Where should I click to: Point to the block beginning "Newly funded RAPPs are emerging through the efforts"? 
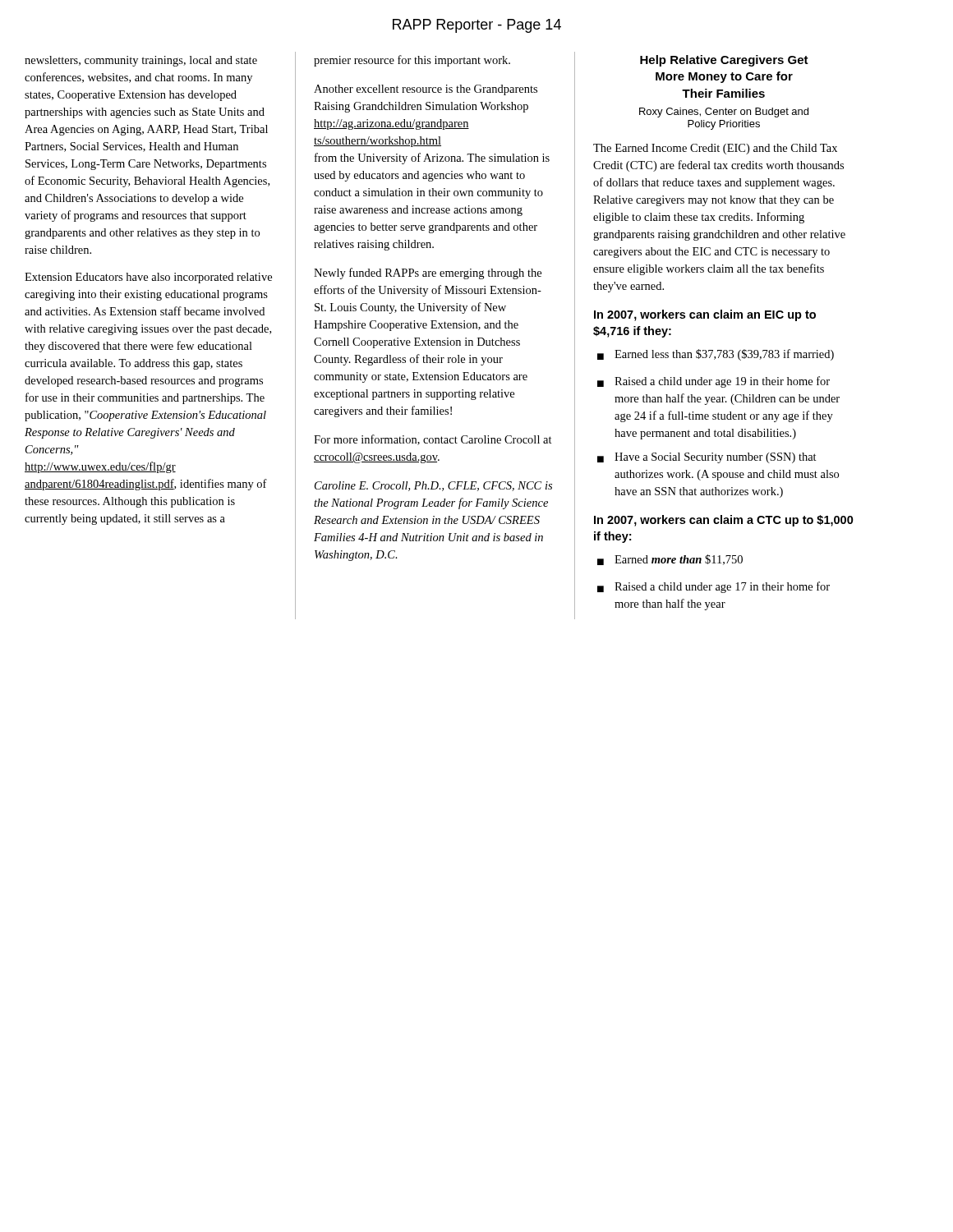point(428,342)
